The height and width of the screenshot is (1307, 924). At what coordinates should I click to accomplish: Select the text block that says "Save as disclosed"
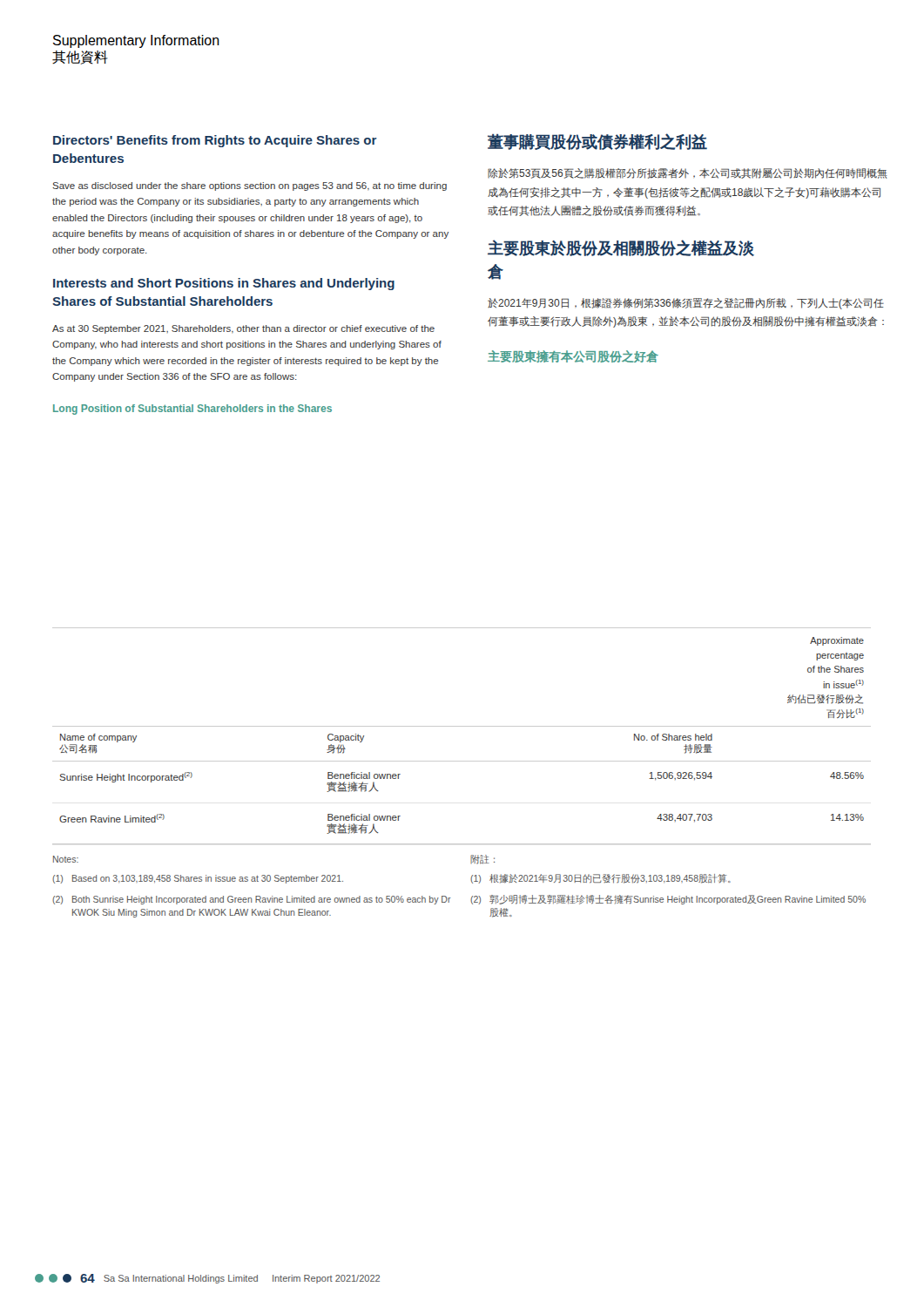253,218
